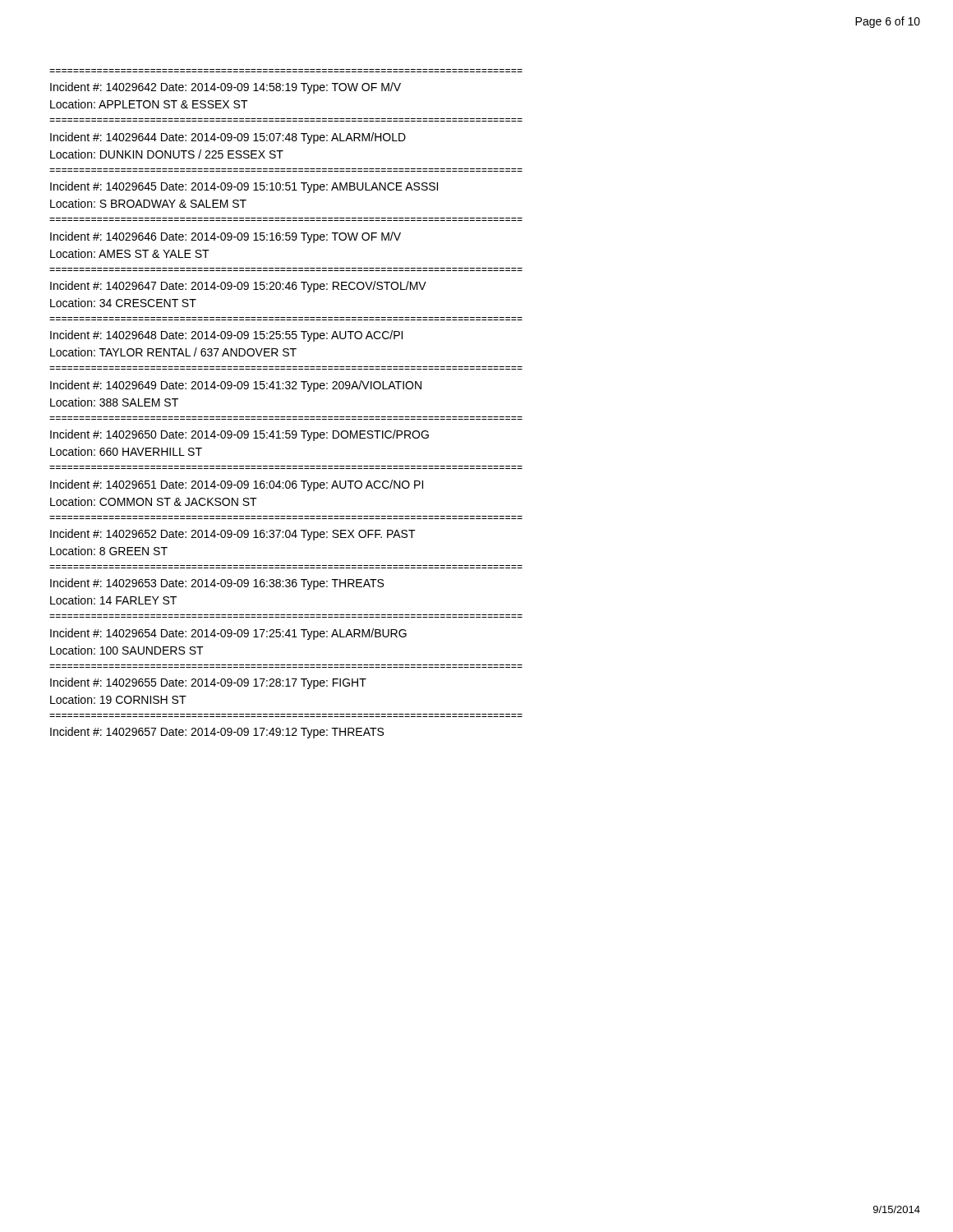Locate the block of text that opens with "Incident #: 14029645 Date: 2014-09-09 15:10:51 Type:"
Viewport: 953px width, 1232px height.
pyautogui.click(x=244, y=187)
